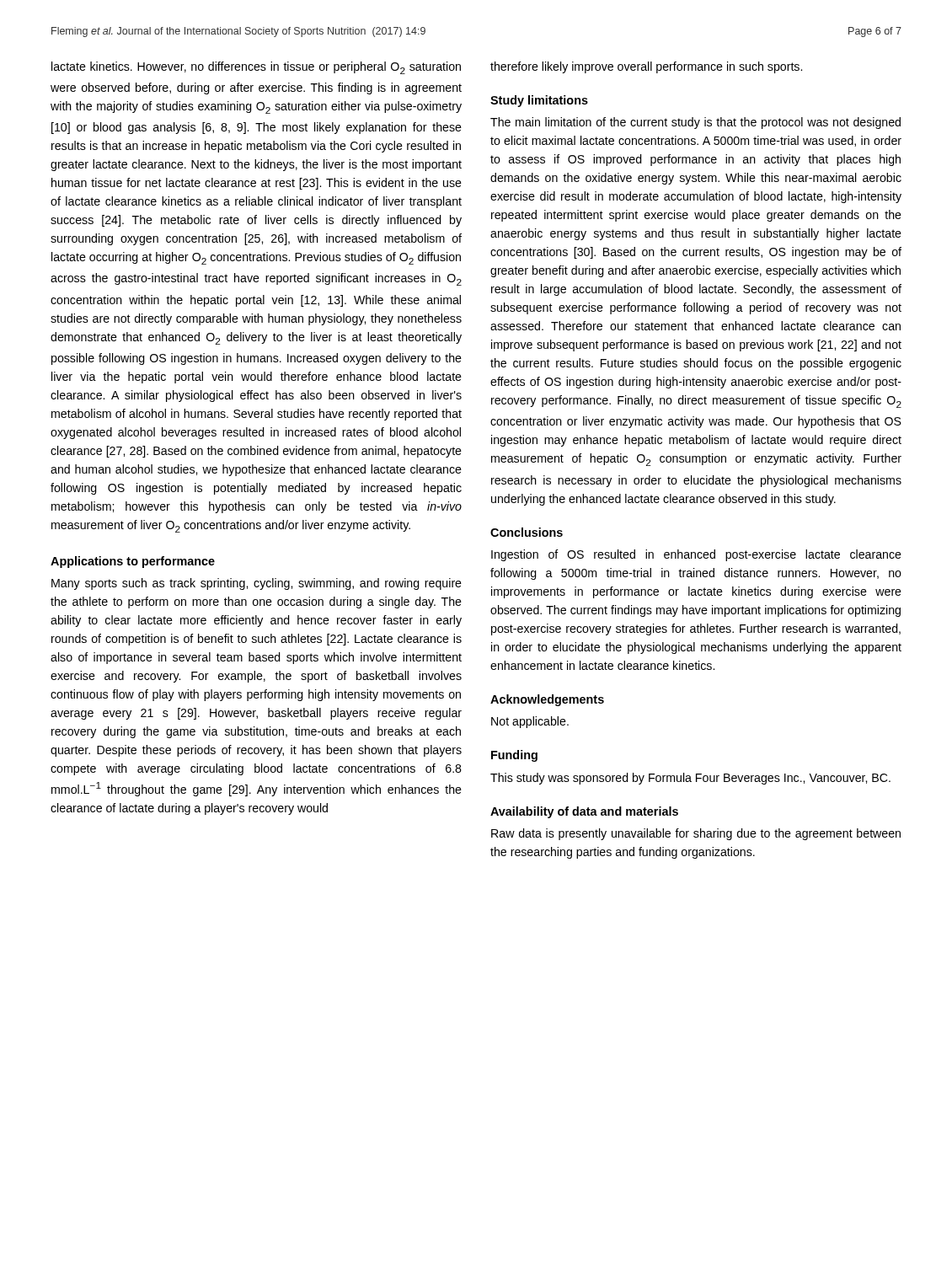This screenshot has height=1264, width=952.
Task: Navigate to the passage starting "Applications to performance"
Action: coord(133,561)
